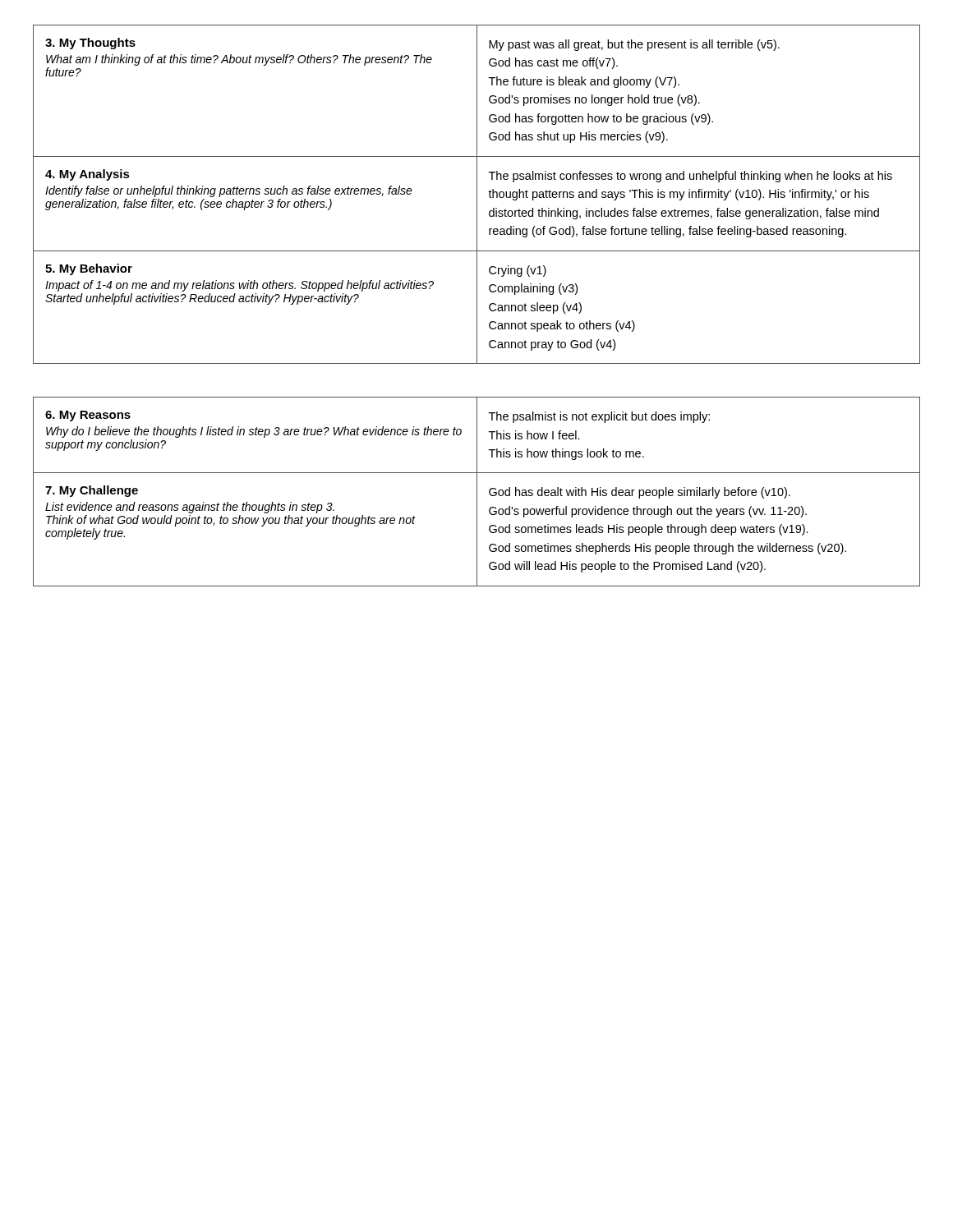
Task: Find the table that mentions "My Thoughts"
Action: pyautogui.click(x=476, y=194)
